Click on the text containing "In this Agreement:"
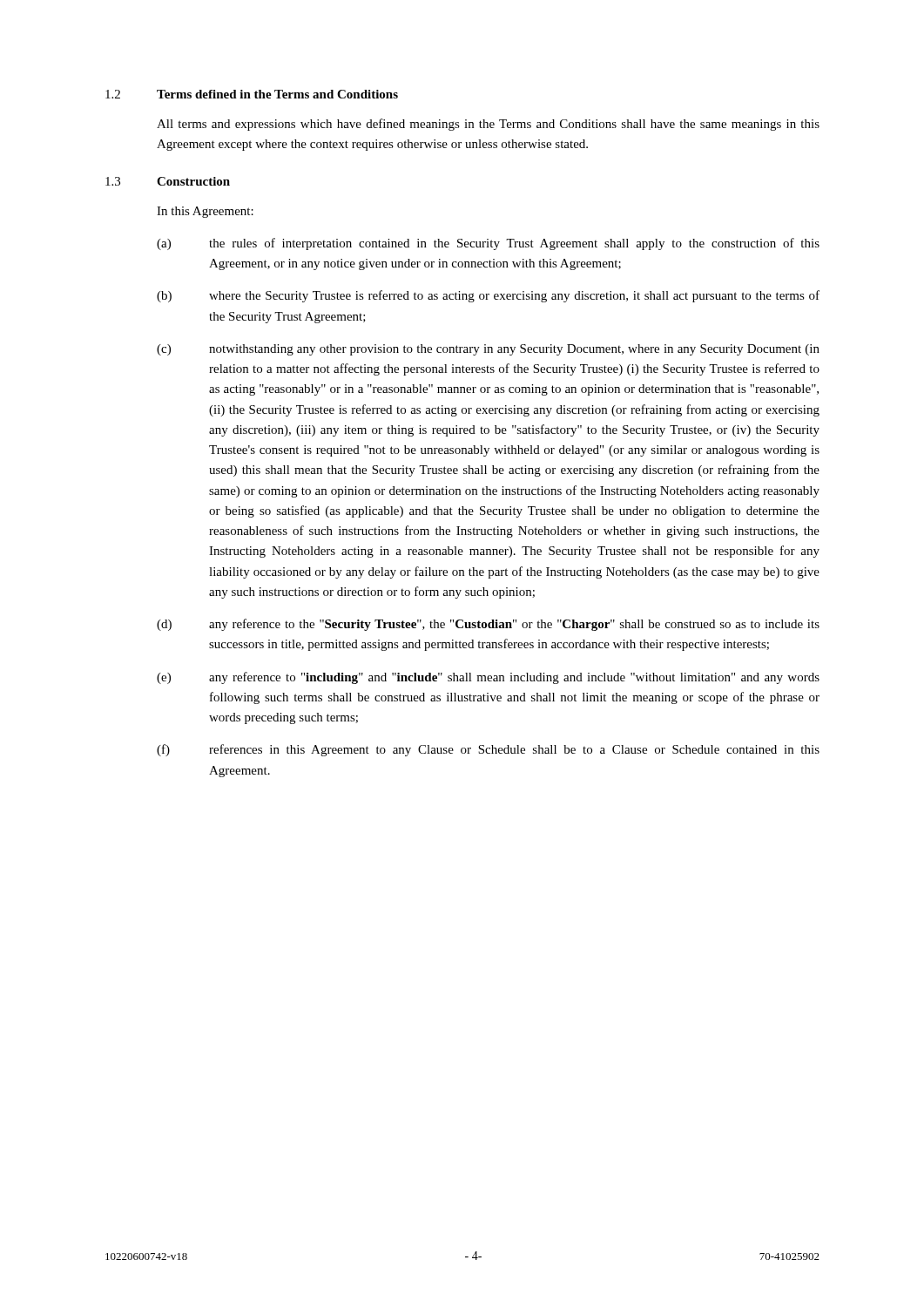This screenshot has height=1307, width=924. pyautogui.click(x=205, y=210)
